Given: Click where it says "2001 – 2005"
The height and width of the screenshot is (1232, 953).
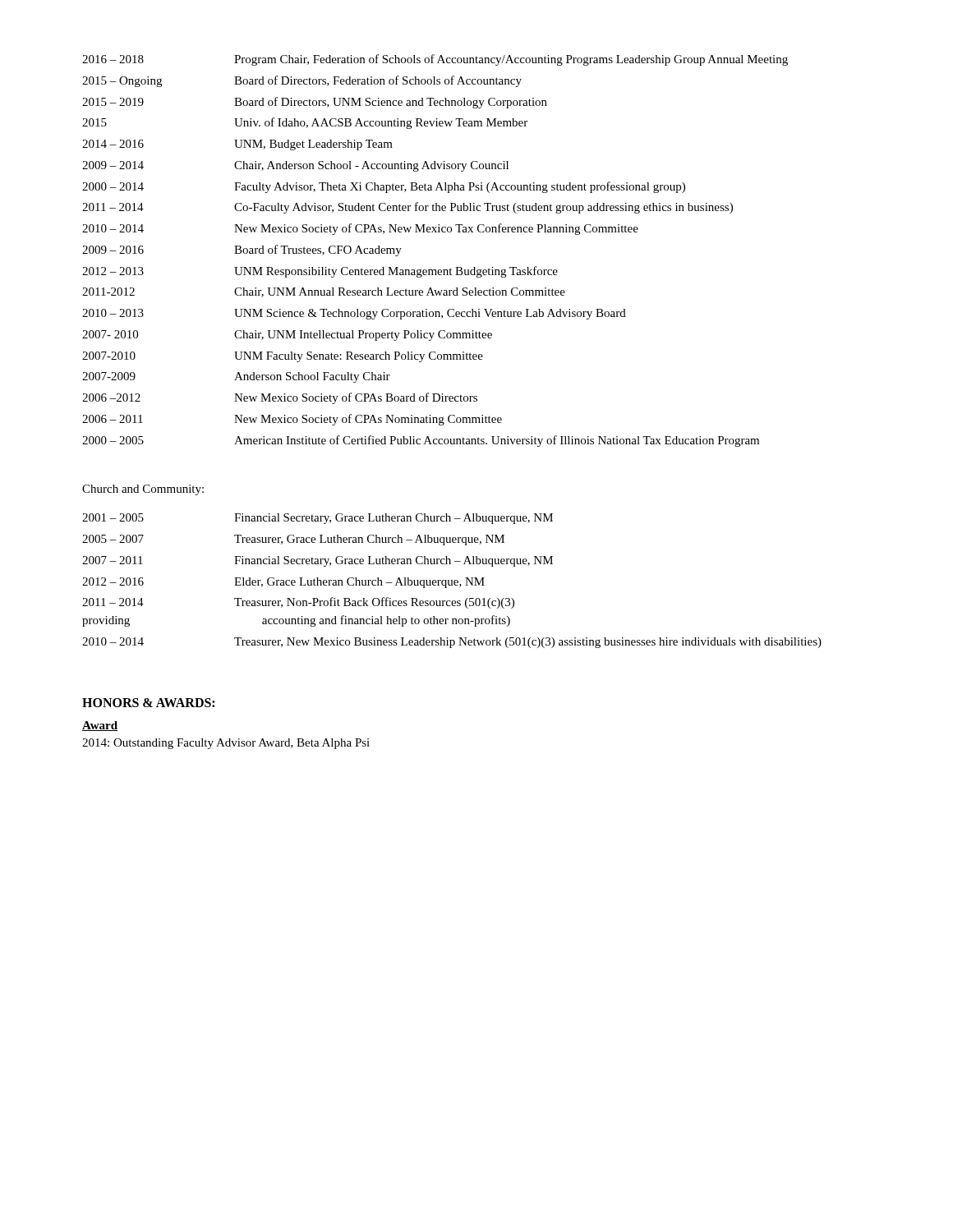Looking at the screenshot, I should click(113, 518).
